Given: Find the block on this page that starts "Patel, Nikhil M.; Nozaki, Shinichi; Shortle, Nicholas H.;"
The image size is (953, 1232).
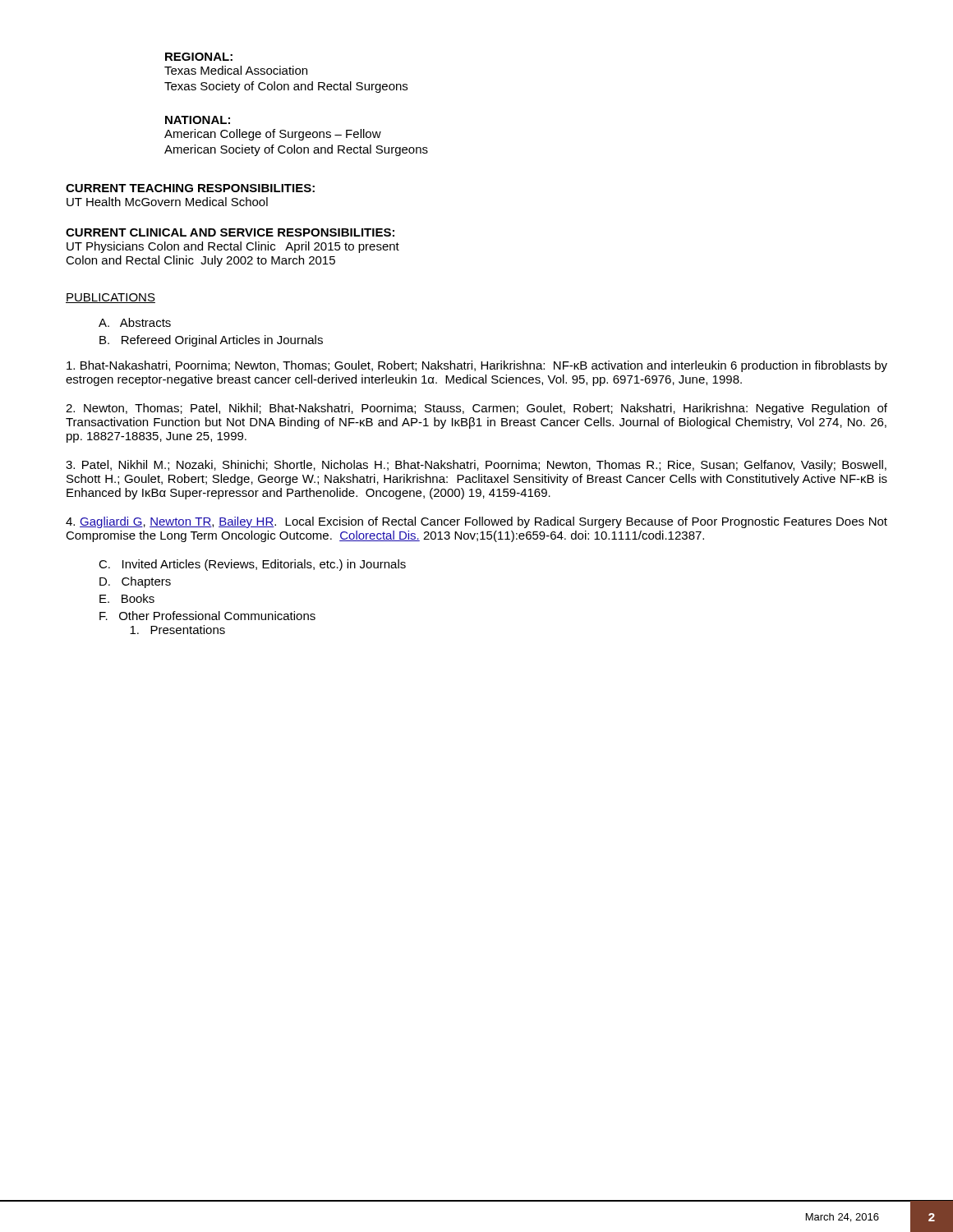Looking at the screenshot, I should (476, 478).
